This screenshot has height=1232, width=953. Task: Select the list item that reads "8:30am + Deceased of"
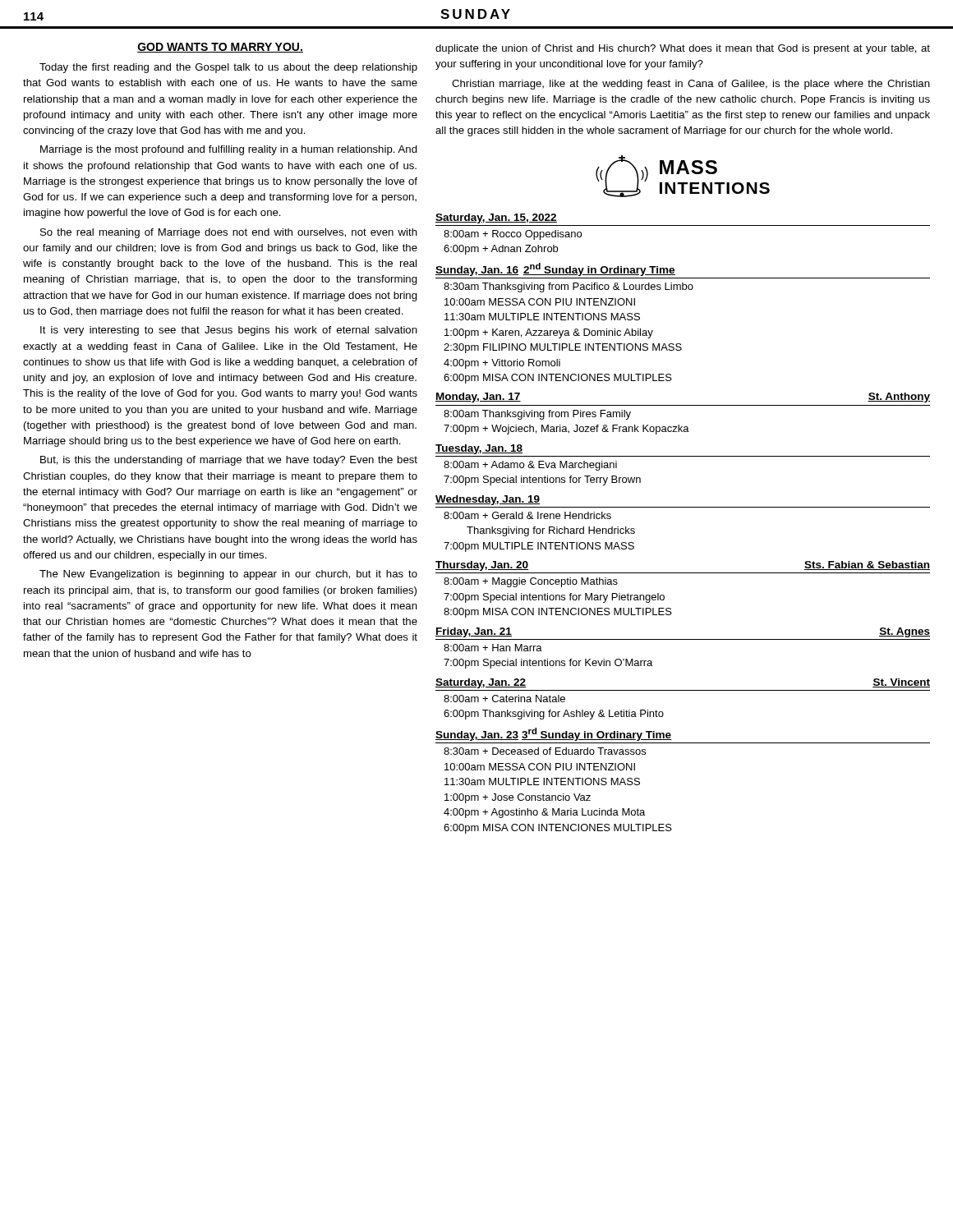click(x=545, y=751)
